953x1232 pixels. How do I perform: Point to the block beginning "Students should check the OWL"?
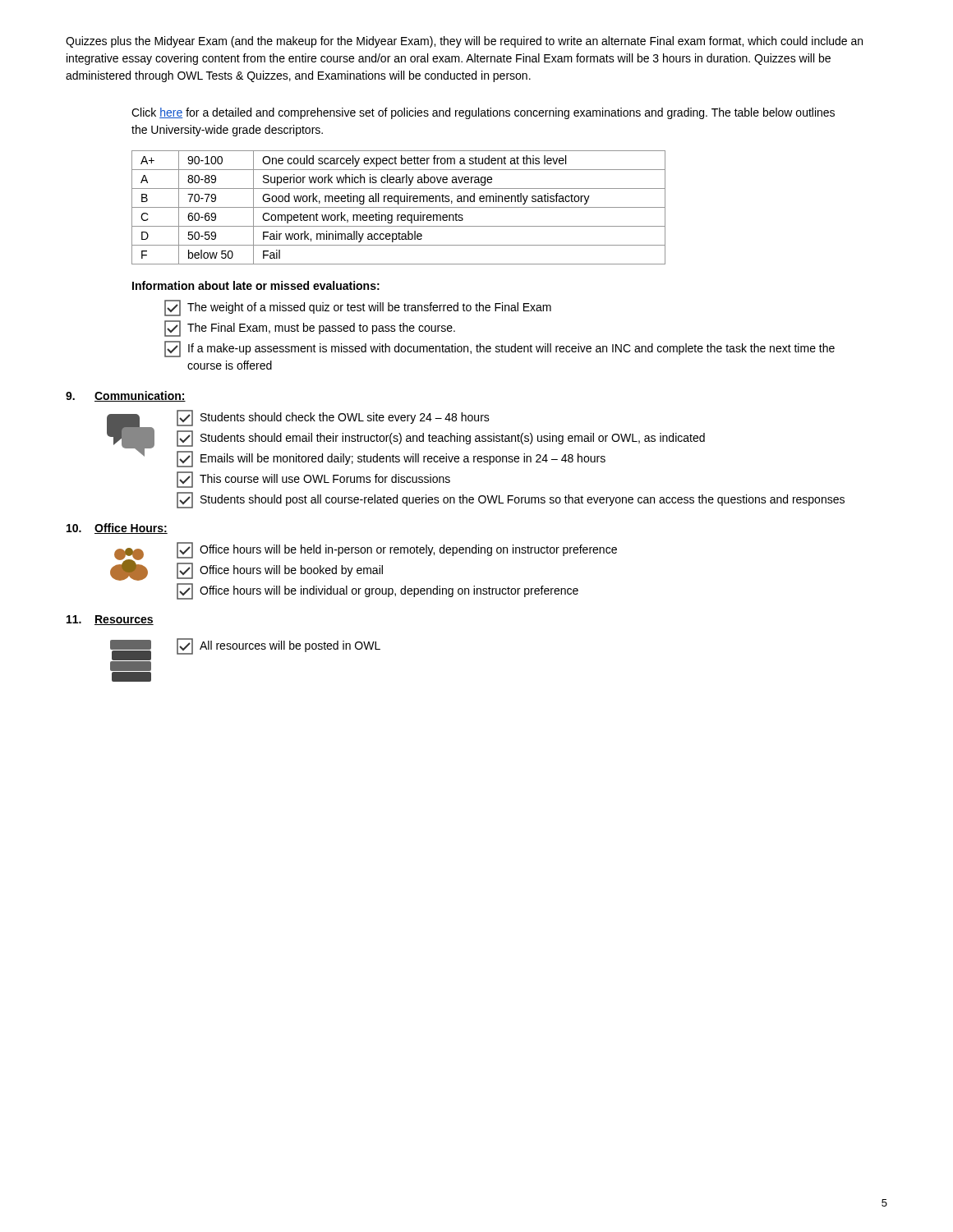pos(333,418)
